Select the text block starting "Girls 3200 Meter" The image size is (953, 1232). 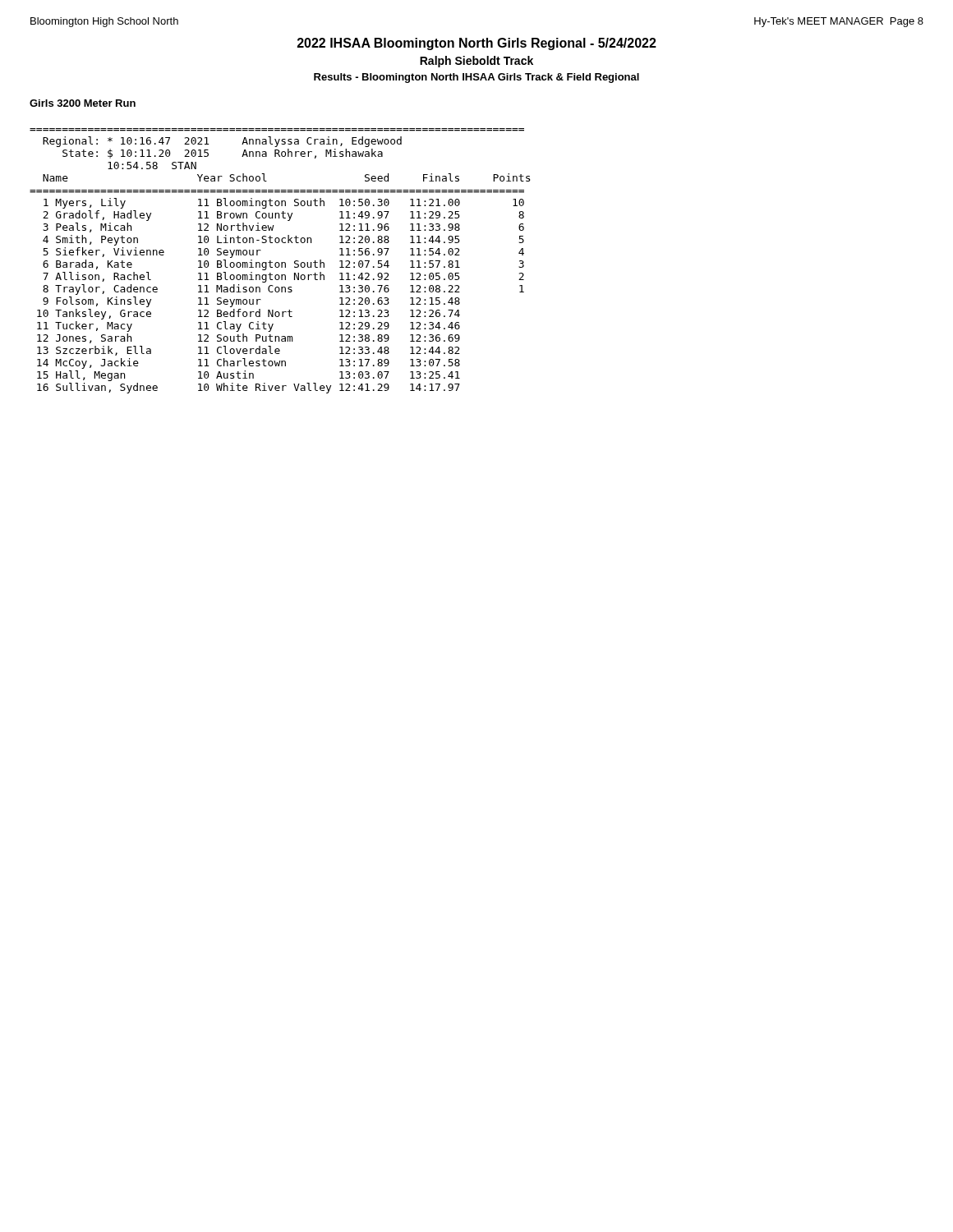pyautogui.click(x=83, y=103)
